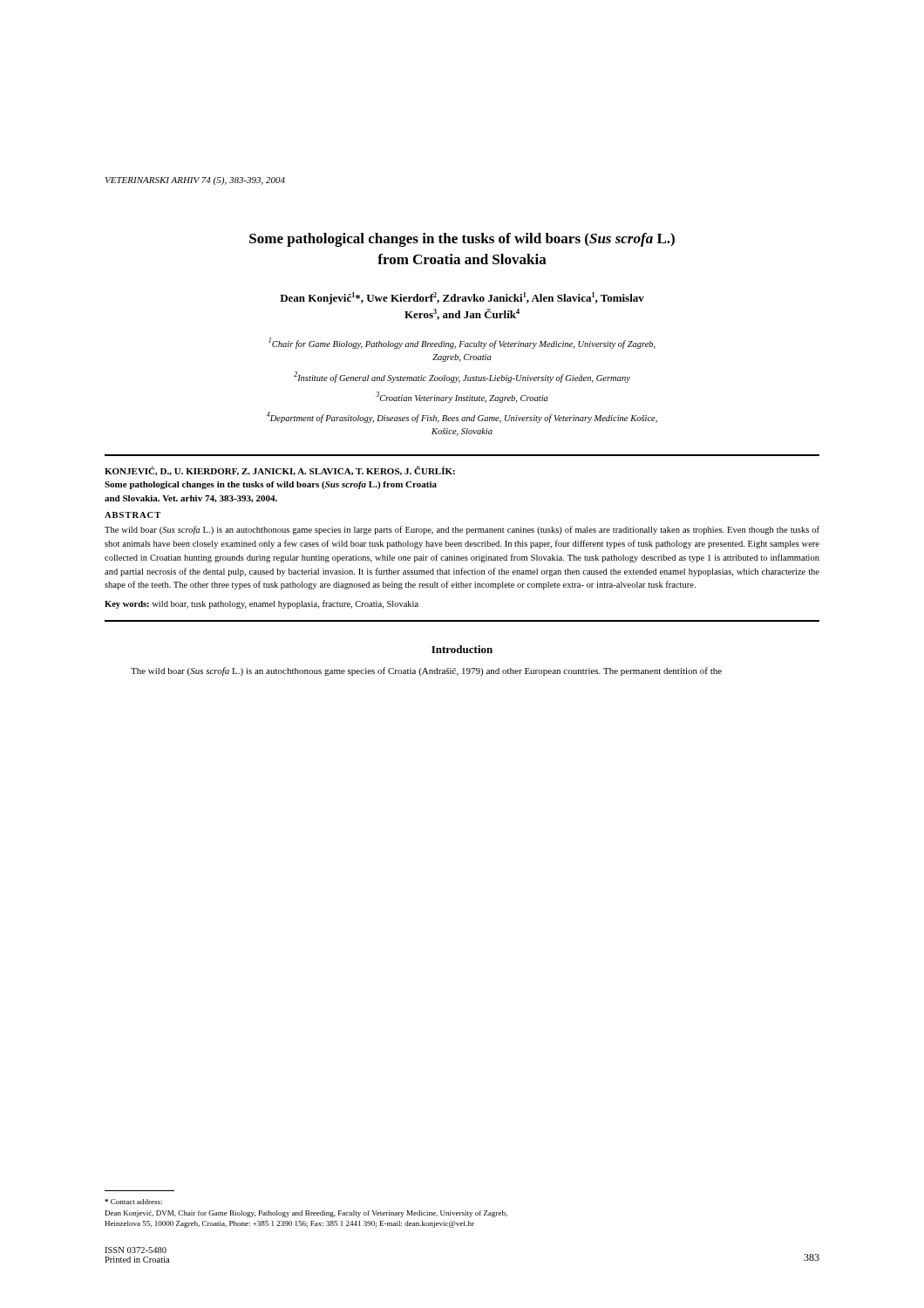The width and height of the screenshot is (924, 1308).
Task: Point to "3Croatian Veterinary Institute, Zagreb, Croatia"
Action: tap(462, 396)
